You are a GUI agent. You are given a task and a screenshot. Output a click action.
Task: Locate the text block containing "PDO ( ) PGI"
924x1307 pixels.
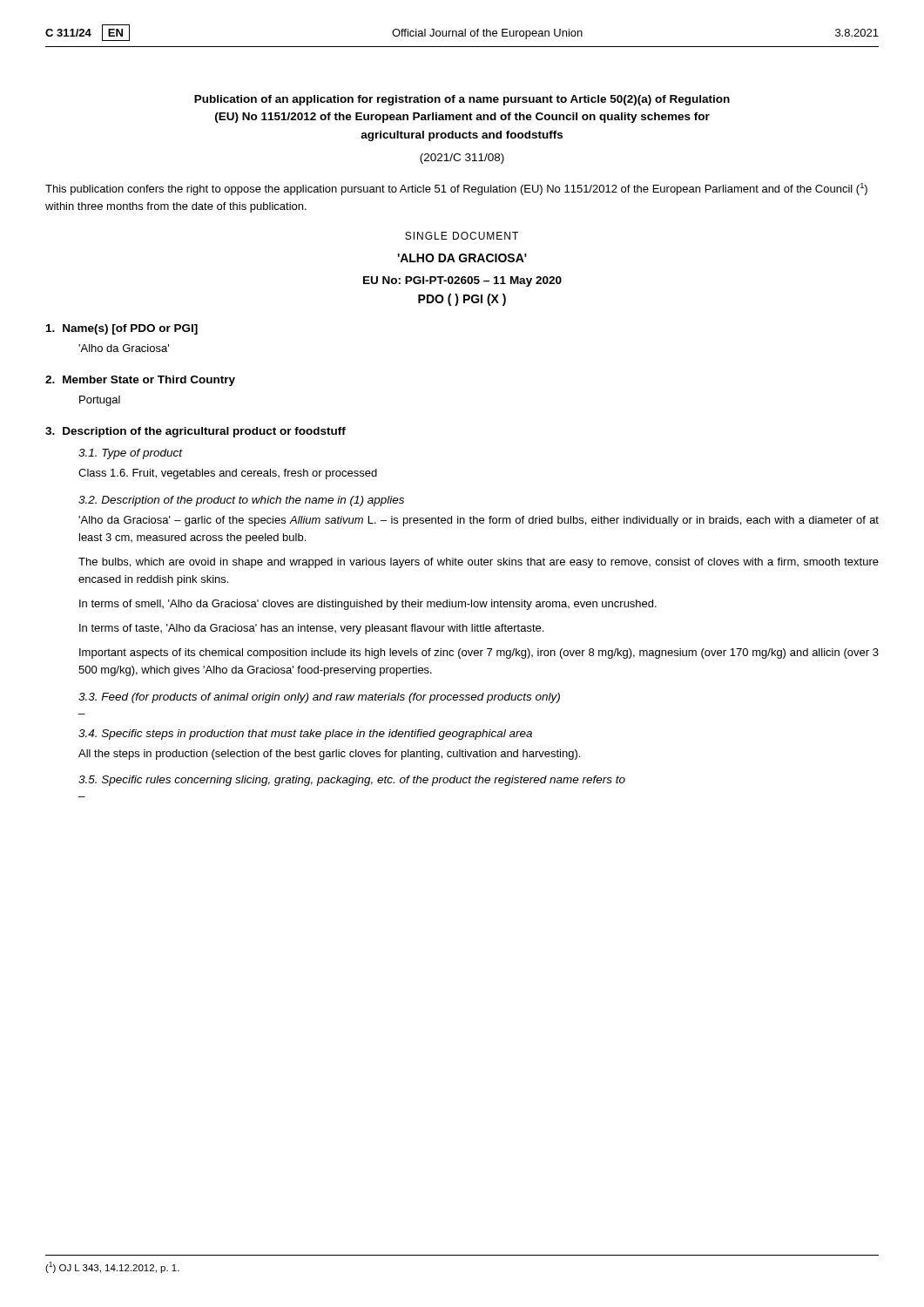click(x=462, y=299)
